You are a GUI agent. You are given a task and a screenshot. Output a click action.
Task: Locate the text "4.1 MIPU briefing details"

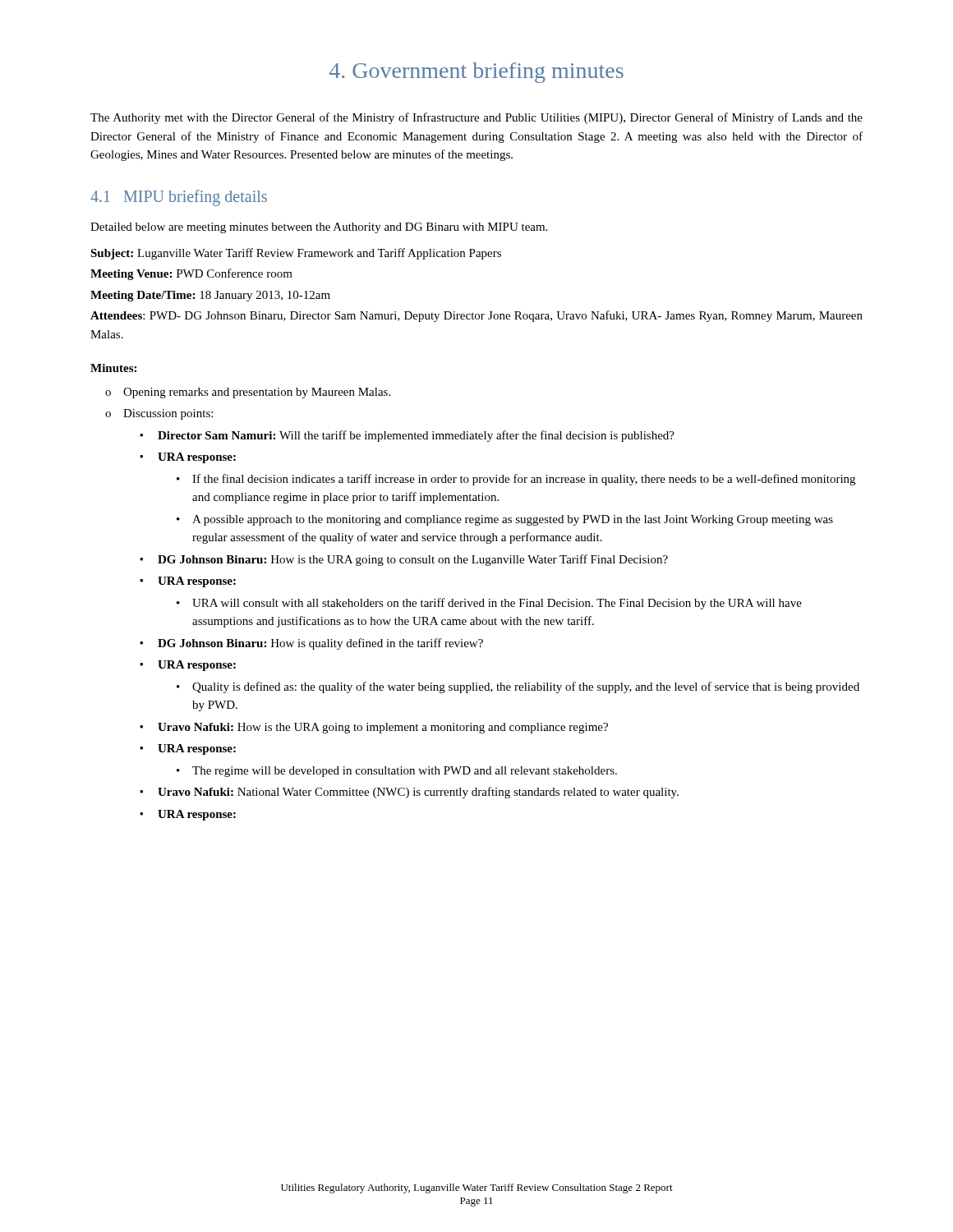click(179, 196)
